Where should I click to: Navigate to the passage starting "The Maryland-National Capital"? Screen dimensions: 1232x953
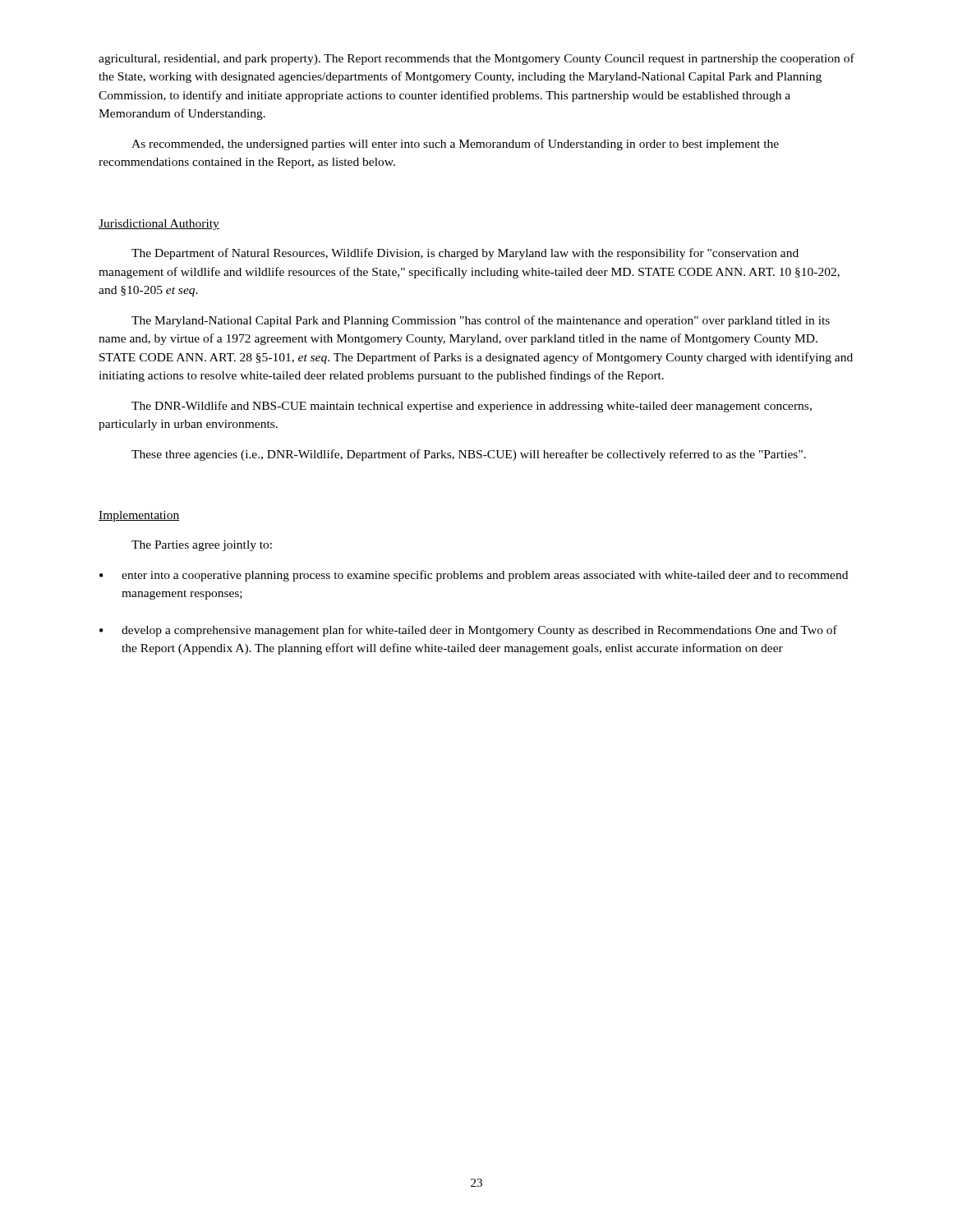pos(476,348)
